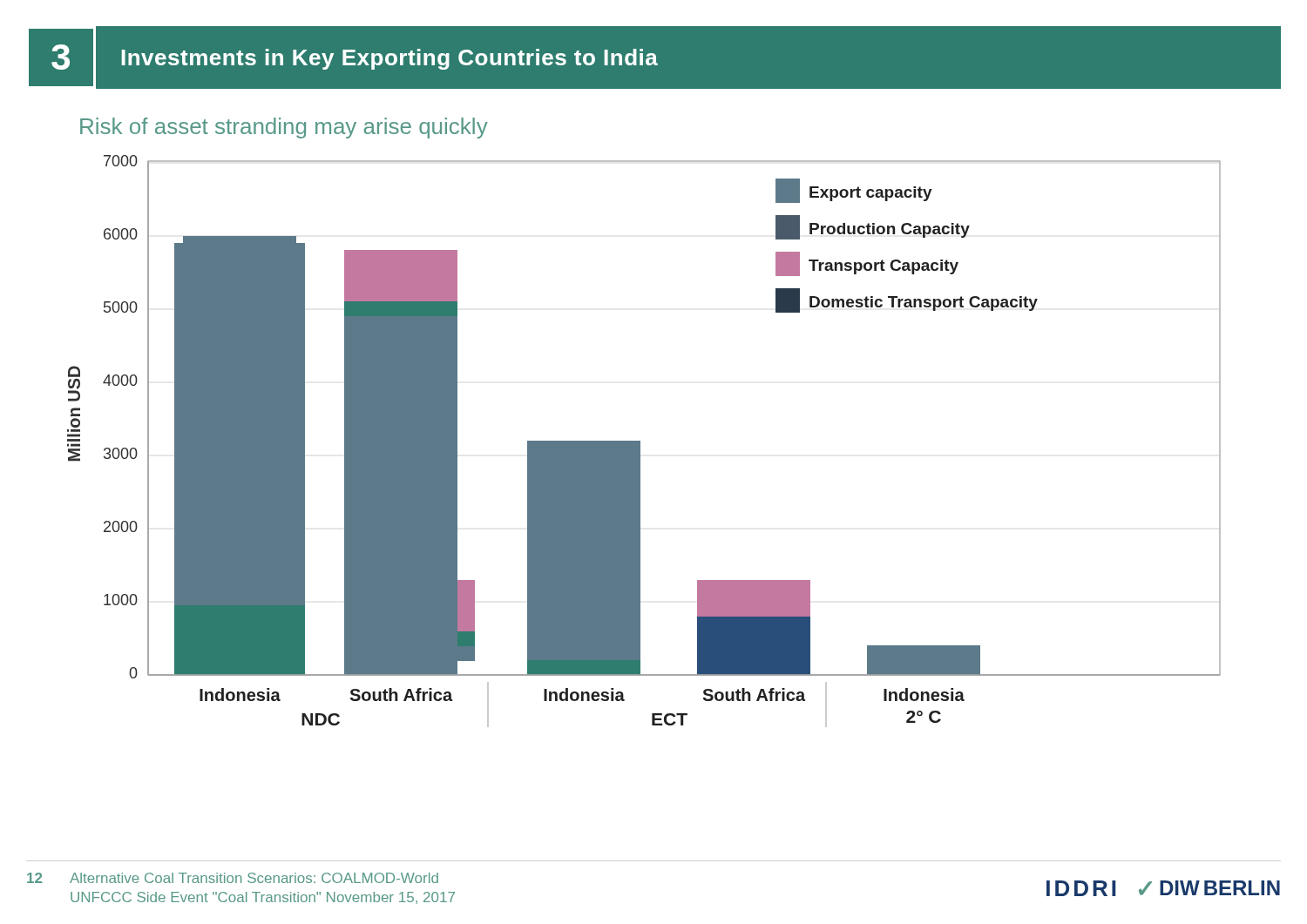Select the region starting "3 Investments in Key Exporting Countries"
Screen dimensions: 924x1307
tap(342, 57)
